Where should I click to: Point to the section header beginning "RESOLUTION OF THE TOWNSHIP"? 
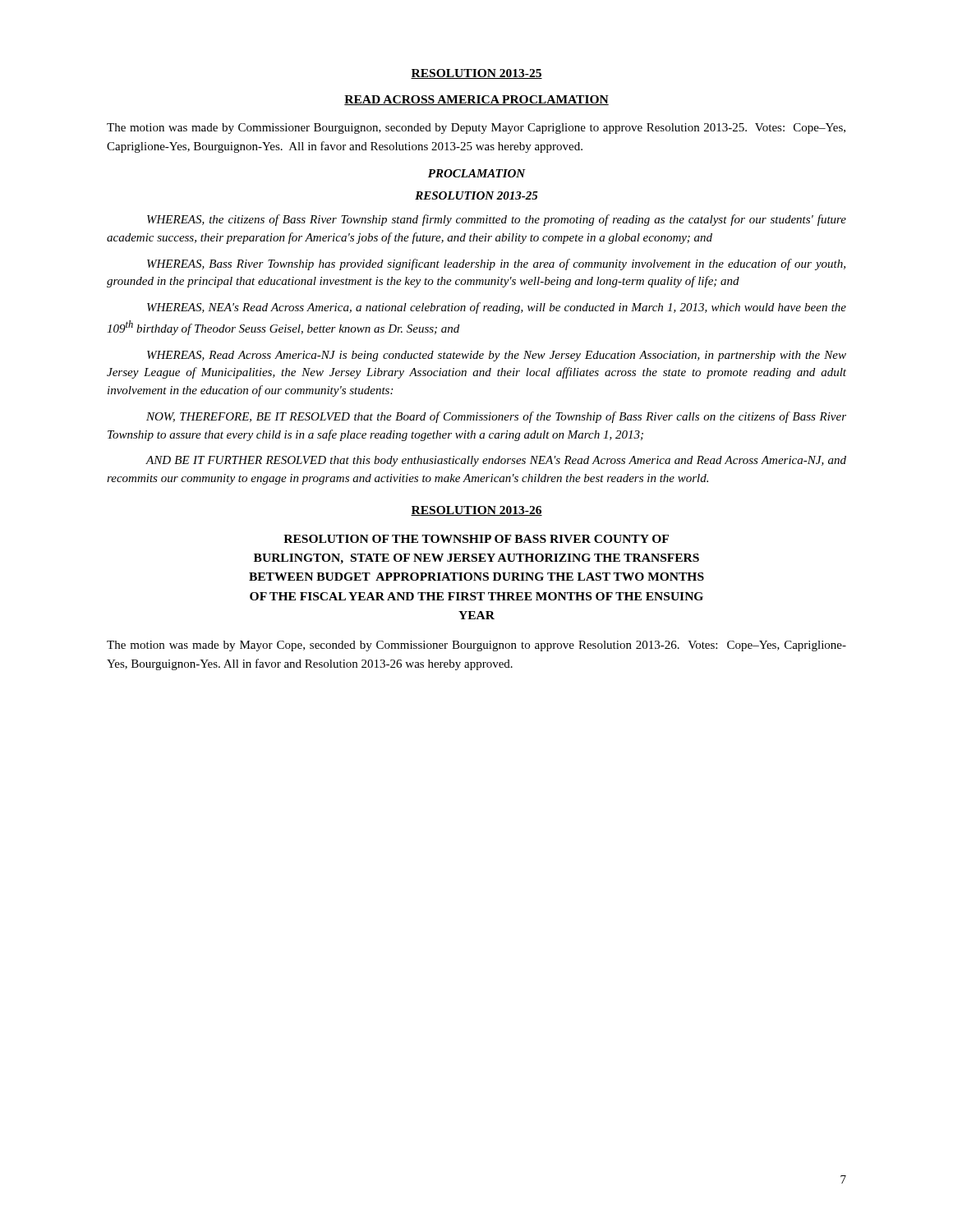pyautogui.click(x=476, y=576)
